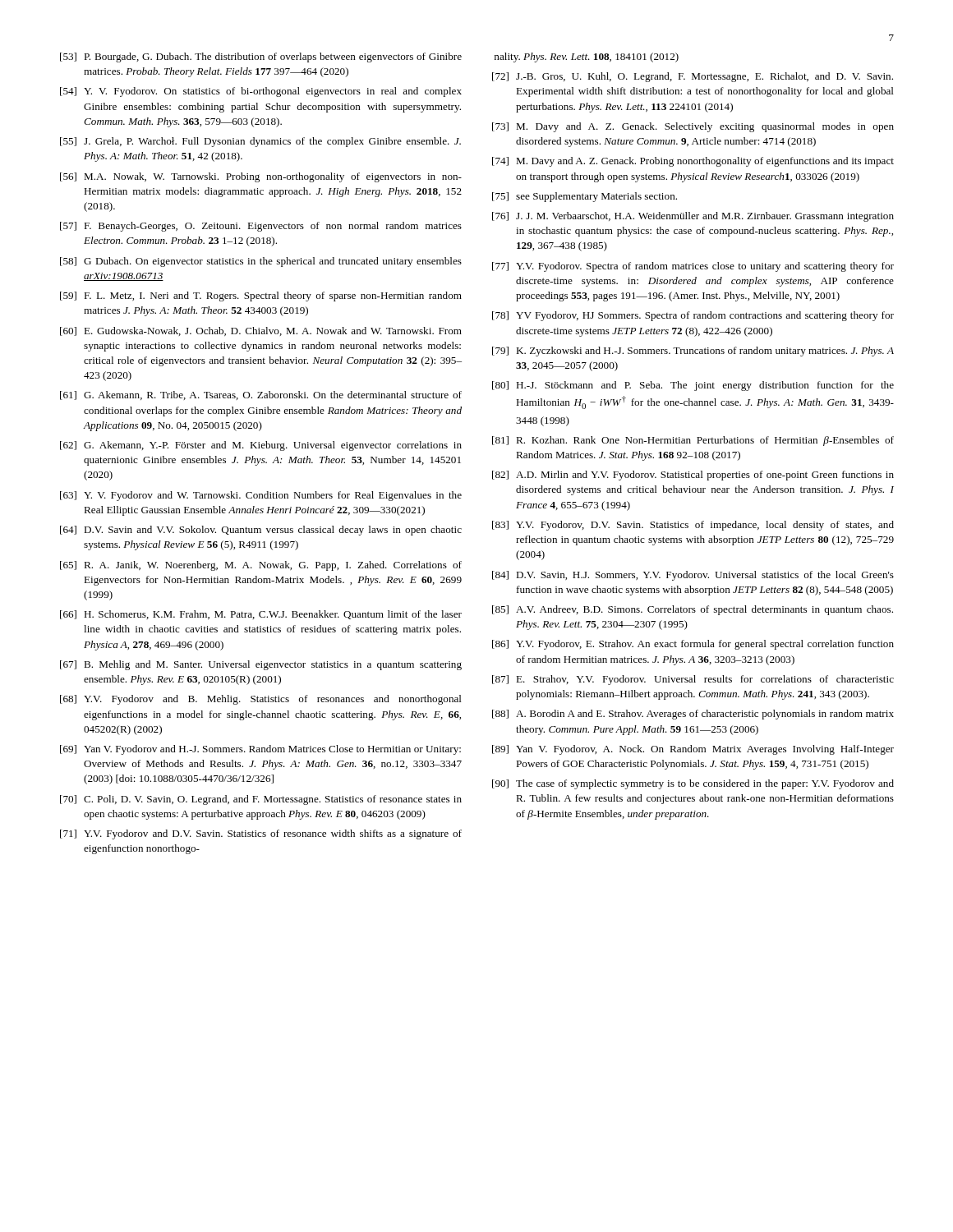The height and width of the screenshot is (1232, 953).
Task: Point to the passage starting "[82] A.D. Mirlin and Y.V. Fyodorov. Statistical"
Action: click(693, 490)
